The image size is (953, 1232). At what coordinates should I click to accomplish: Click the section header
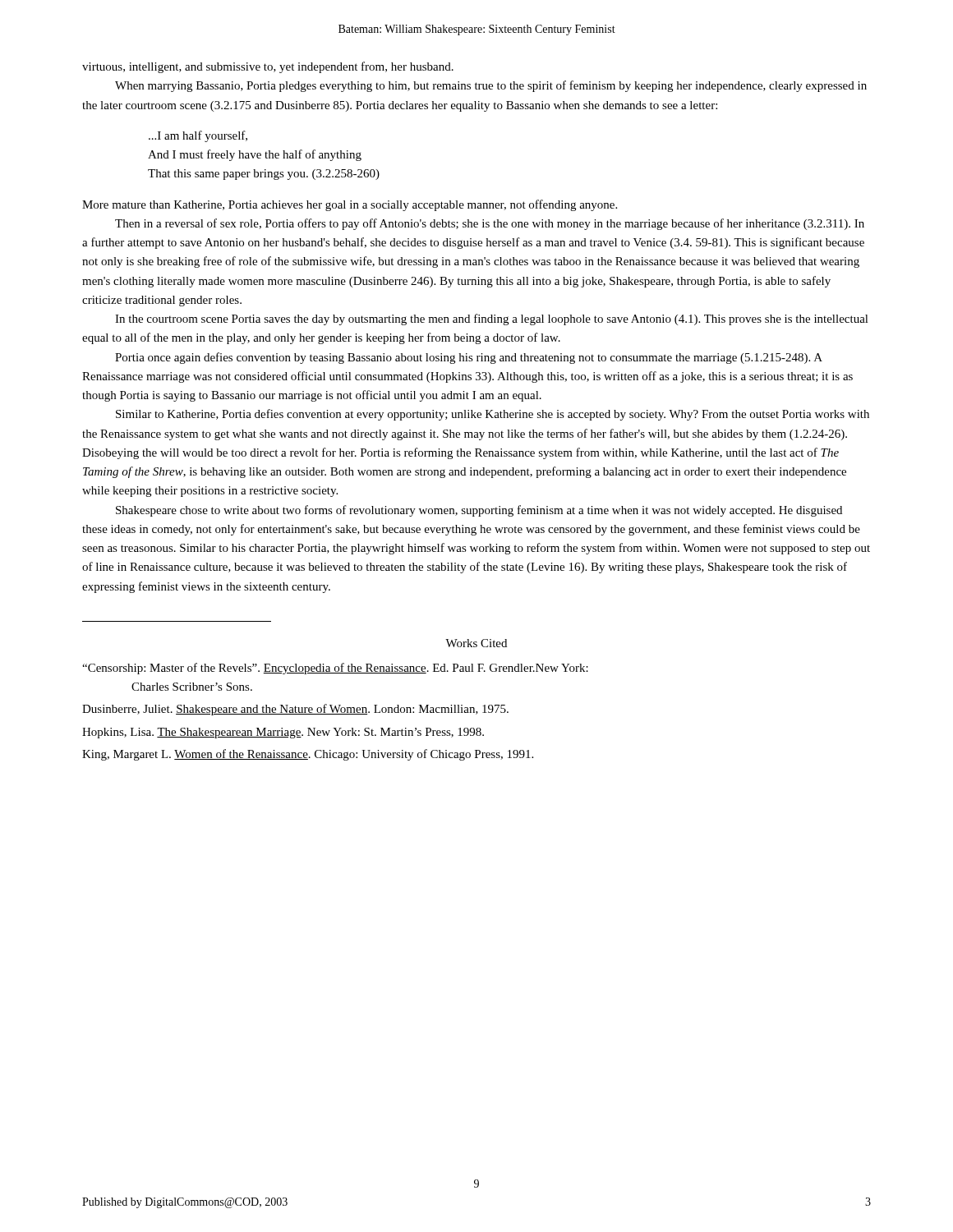click(476, 643)
